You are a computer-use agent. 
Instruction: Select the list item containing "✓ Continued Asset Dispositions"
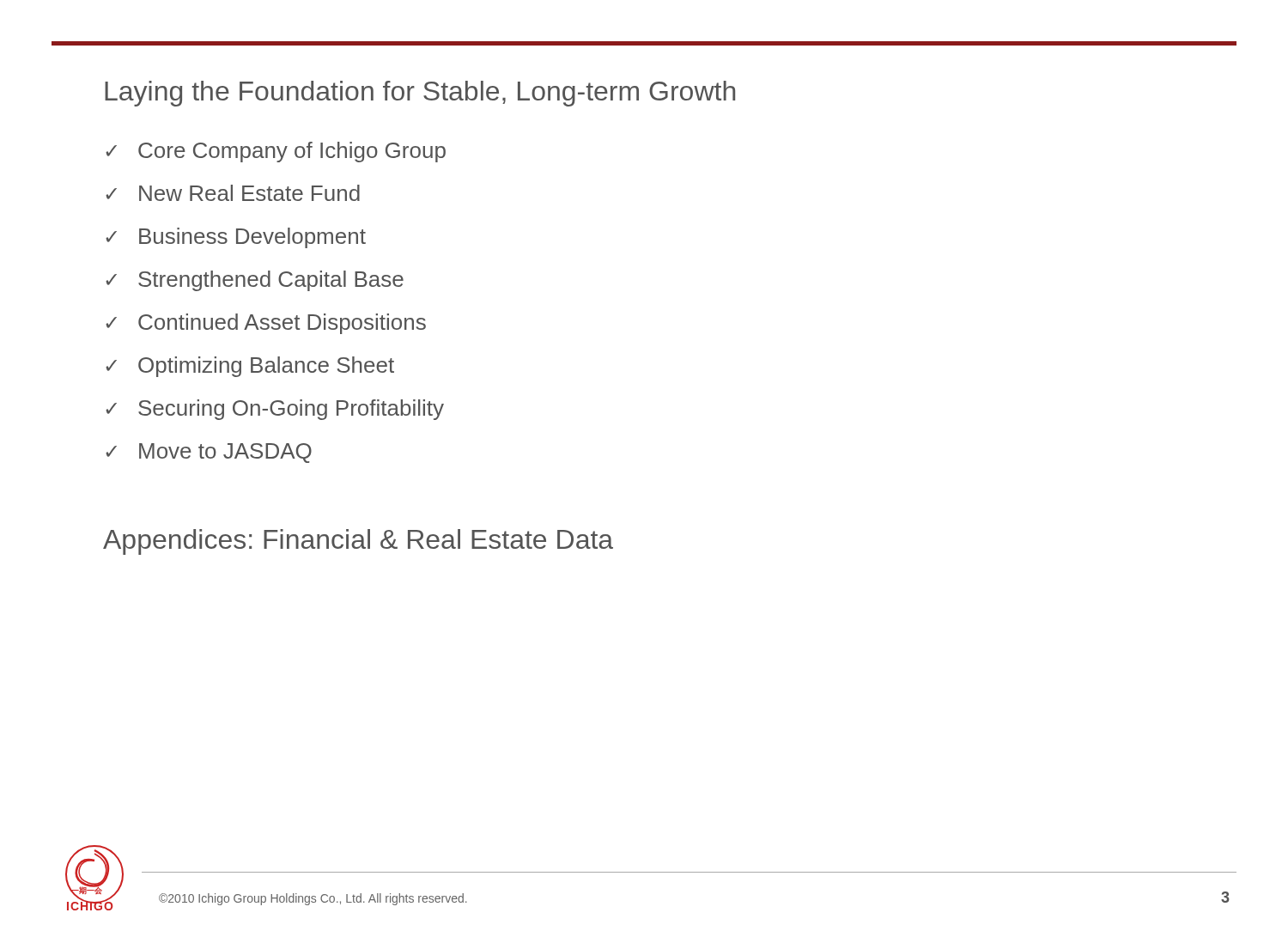point(265,322)
